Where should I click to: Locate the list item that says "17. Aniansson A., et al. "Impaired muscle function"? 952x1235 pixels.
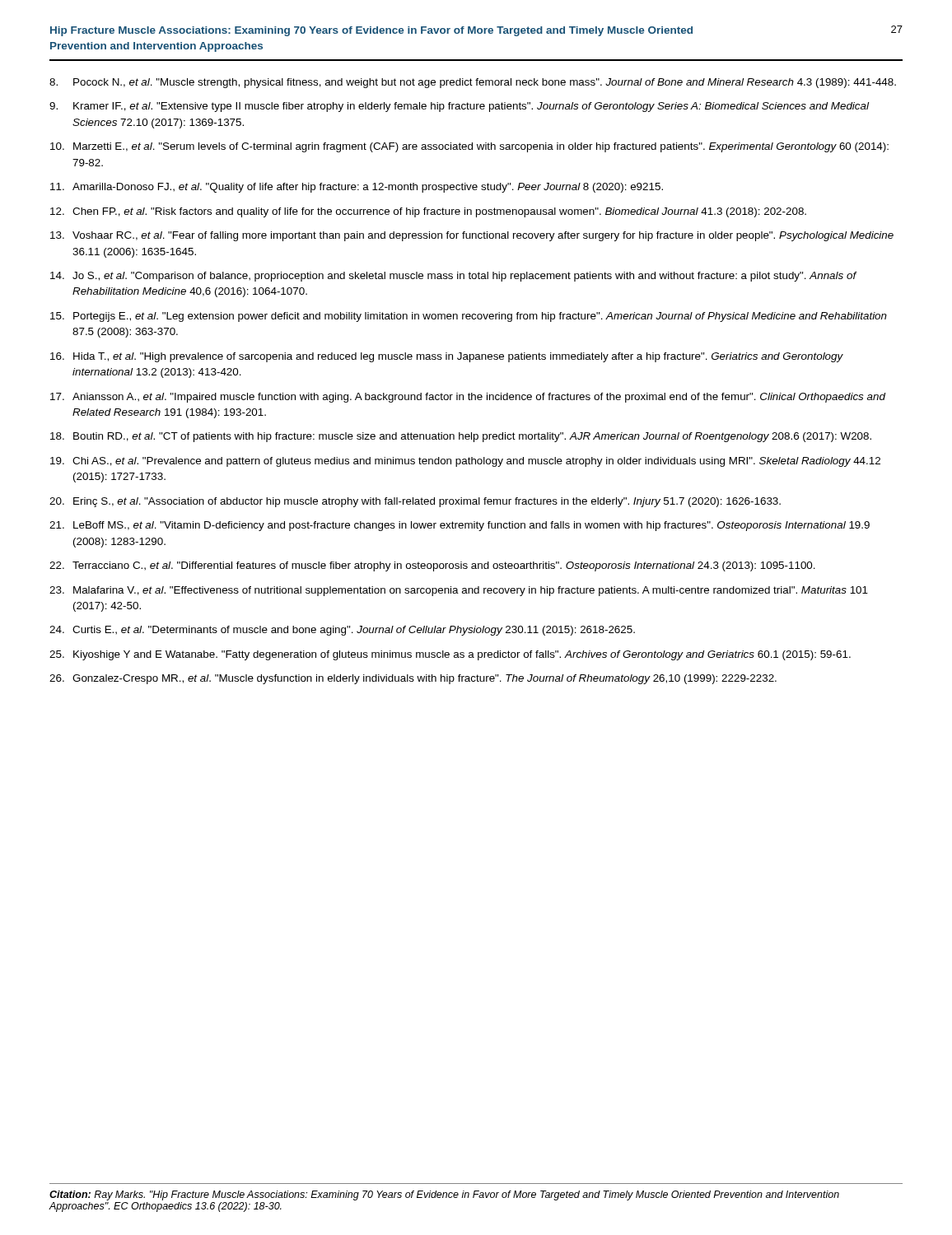tap(476, 404)
